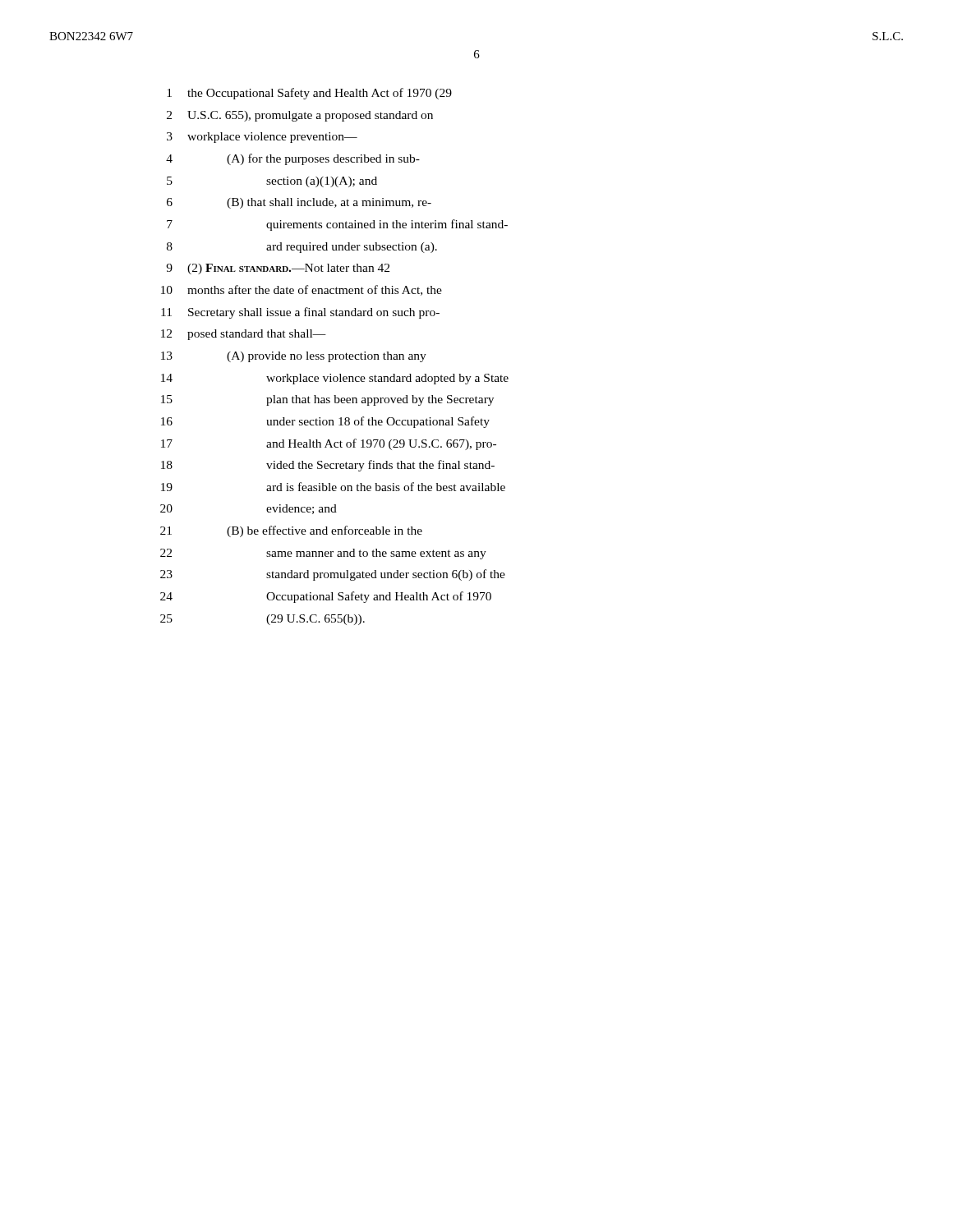Viewport: 953px width, 1232px height.
Task: Select the list item that reads "19 ard is feasible on the"
Action: (x=501, y=487)
